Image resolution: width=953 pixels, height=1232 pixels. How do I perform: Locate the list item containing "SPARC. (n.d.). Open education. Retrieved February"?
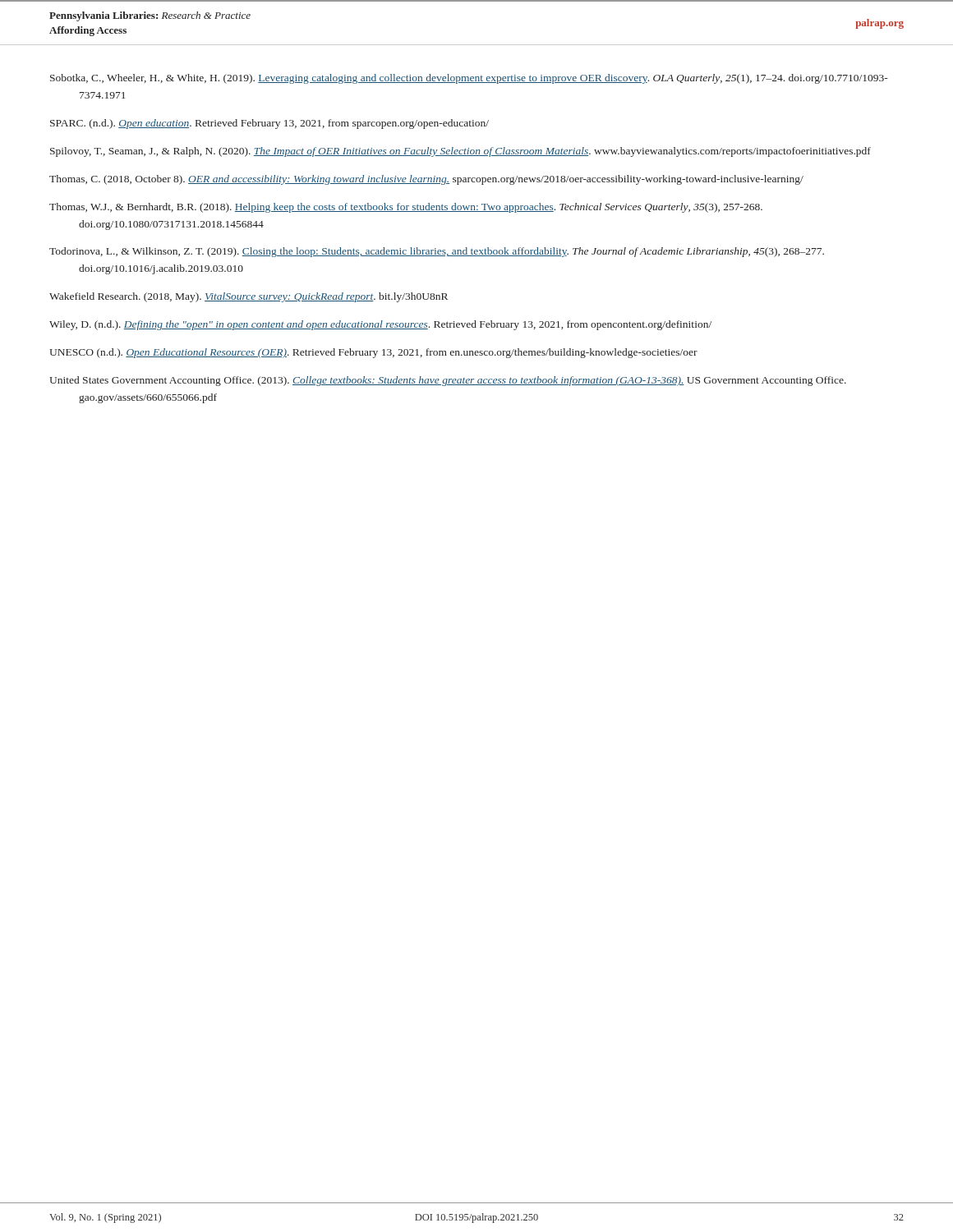click(269, 123)
